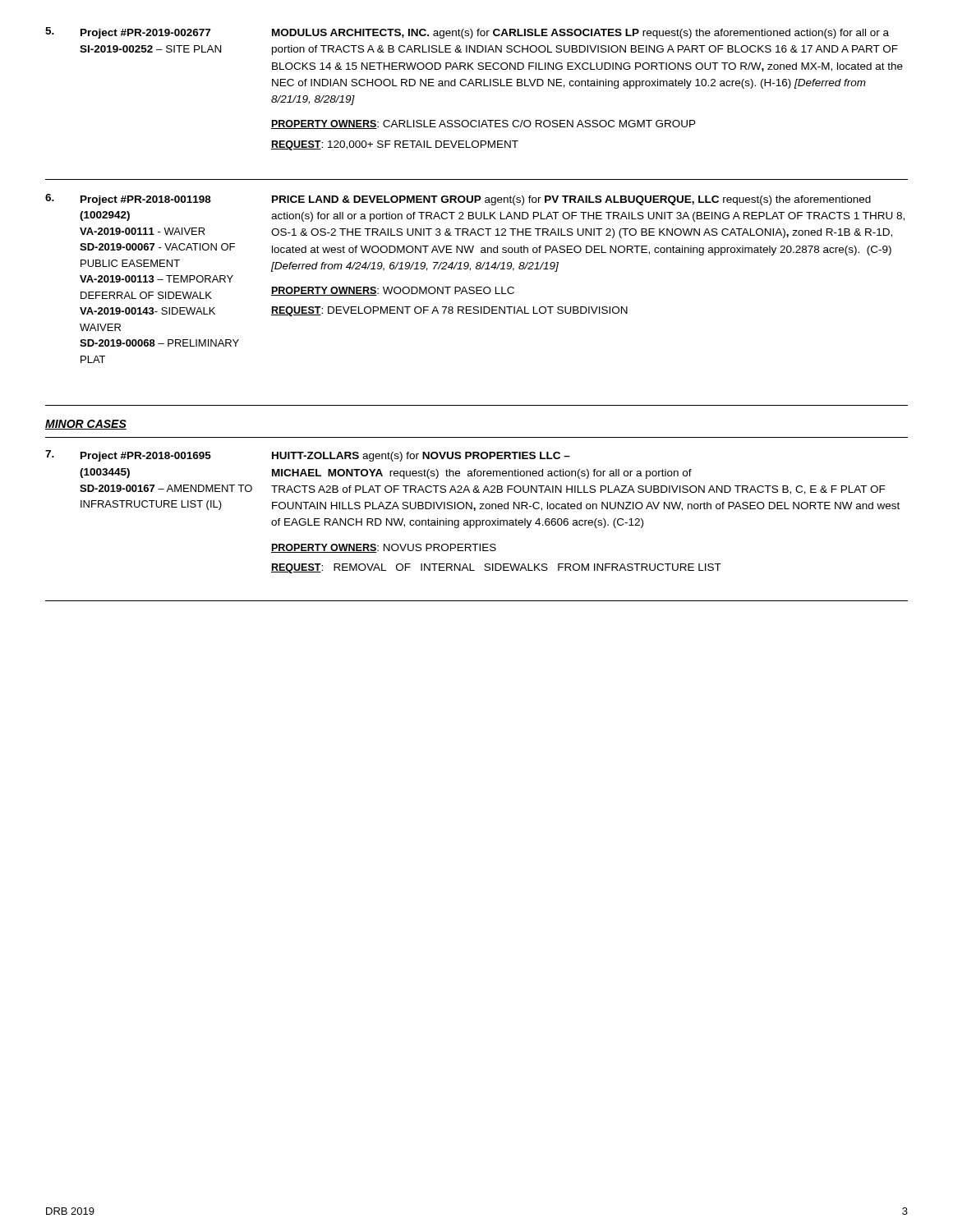Viewport: 953px width, 1232px height.
Task: Locate the element starting "7. Project #PR-2018-001695 (1003445)"
Action: coord(476,512)
